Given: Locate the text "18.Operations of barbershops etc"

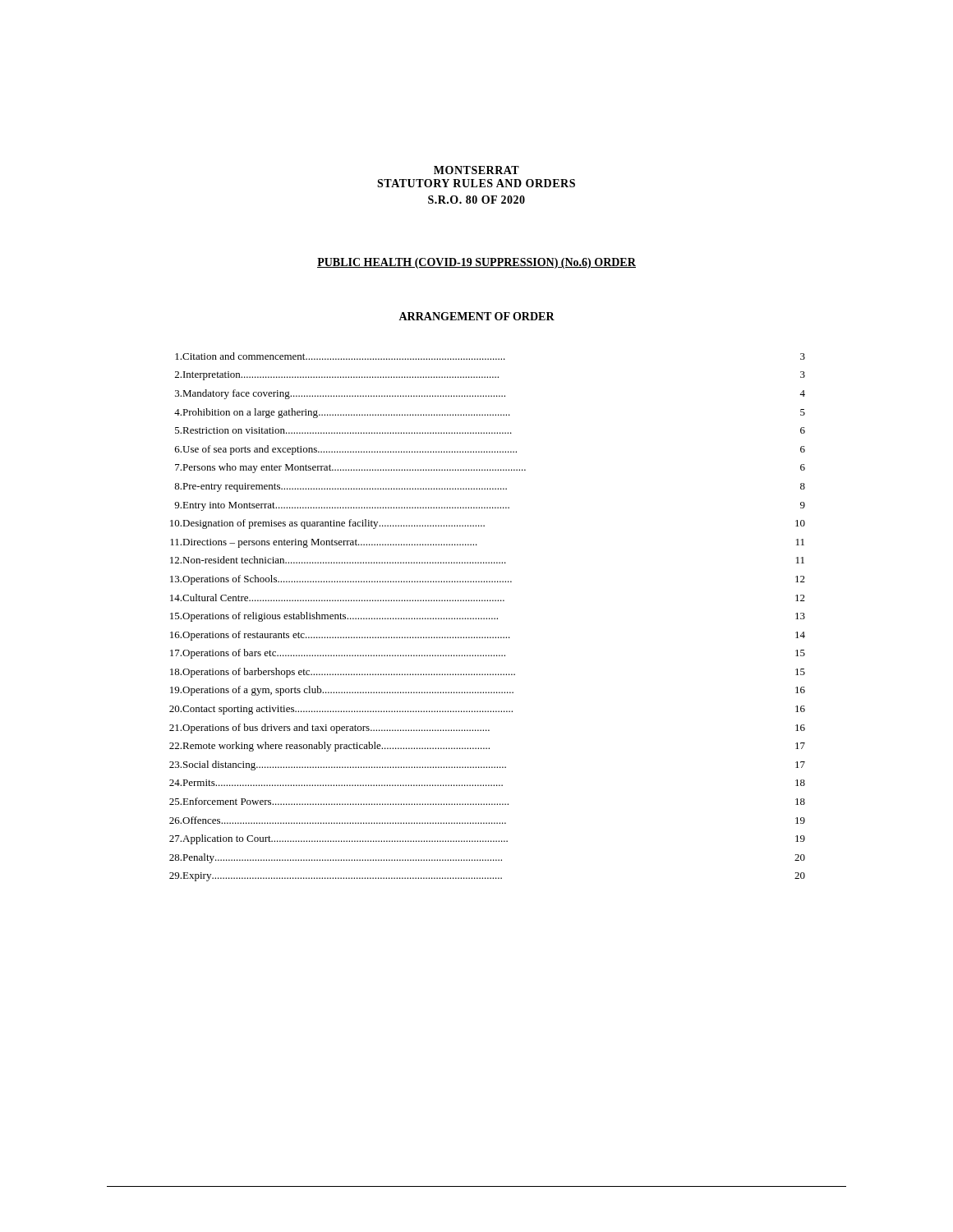Looking at the screenshot, I should point(476,672).
